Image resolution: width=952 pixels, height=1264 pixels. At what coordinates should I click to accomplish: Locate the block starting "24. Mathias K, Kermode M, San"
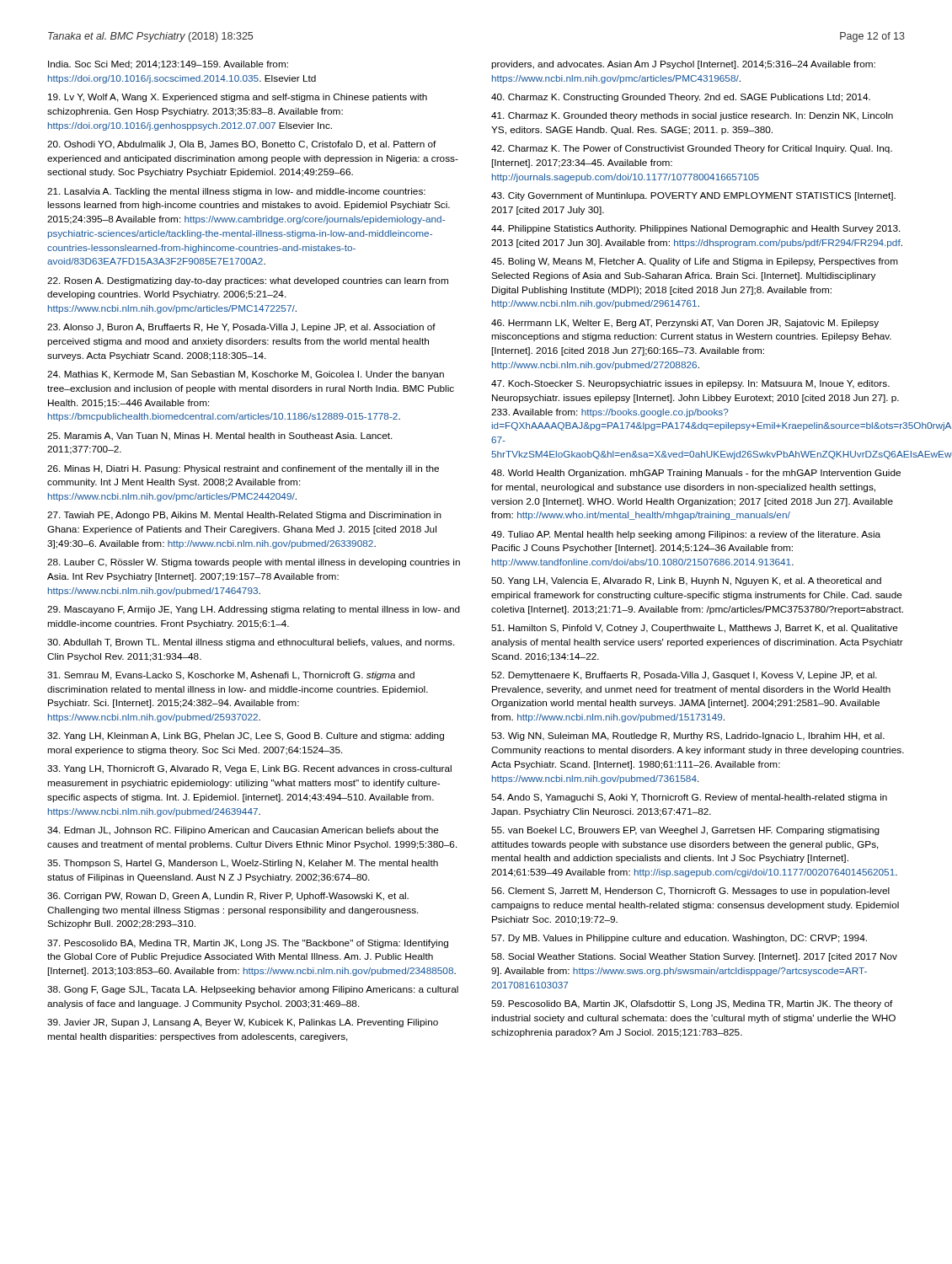251,395
